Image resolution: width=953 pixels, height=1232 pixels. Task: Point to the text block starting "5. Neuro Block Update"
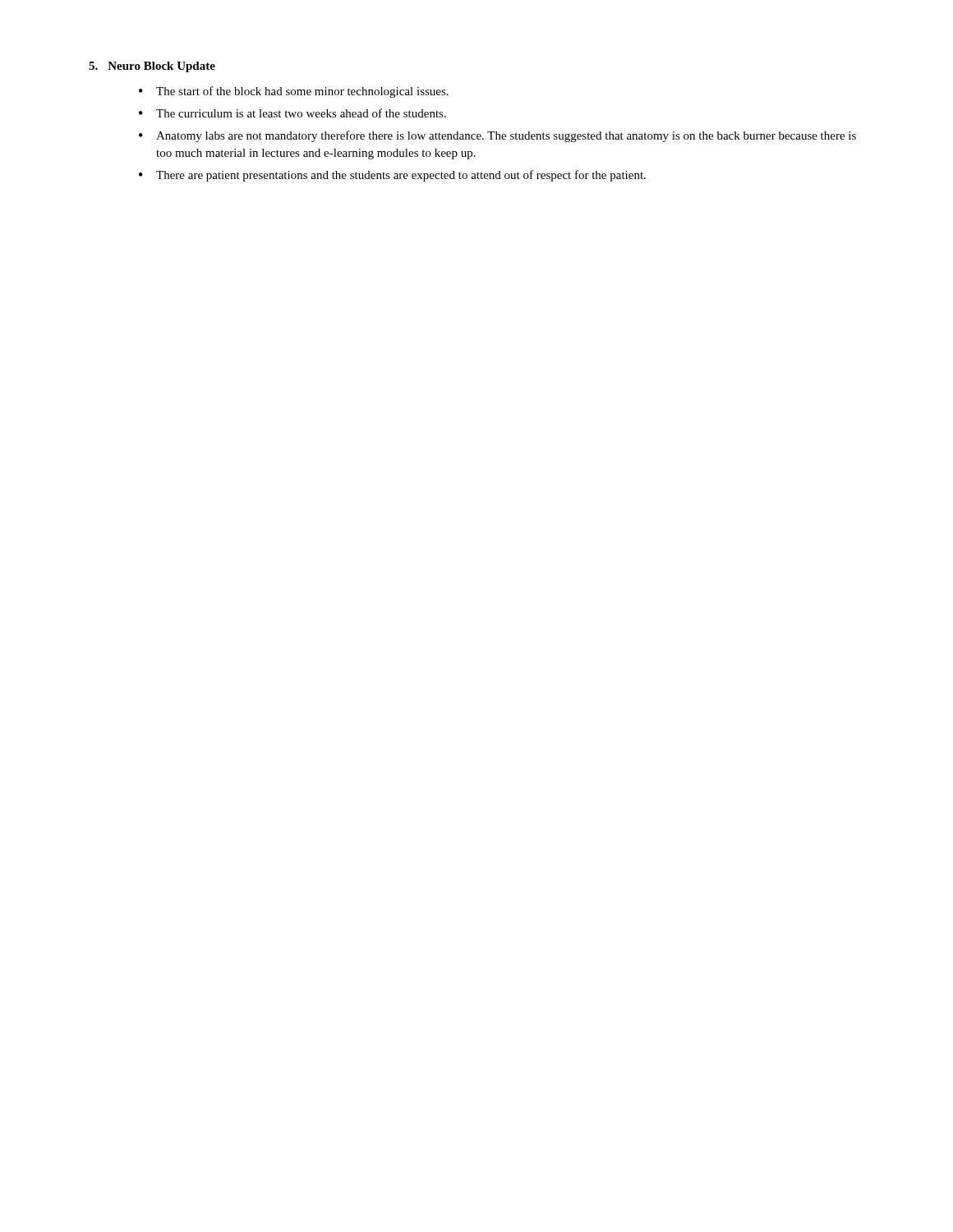152,66
